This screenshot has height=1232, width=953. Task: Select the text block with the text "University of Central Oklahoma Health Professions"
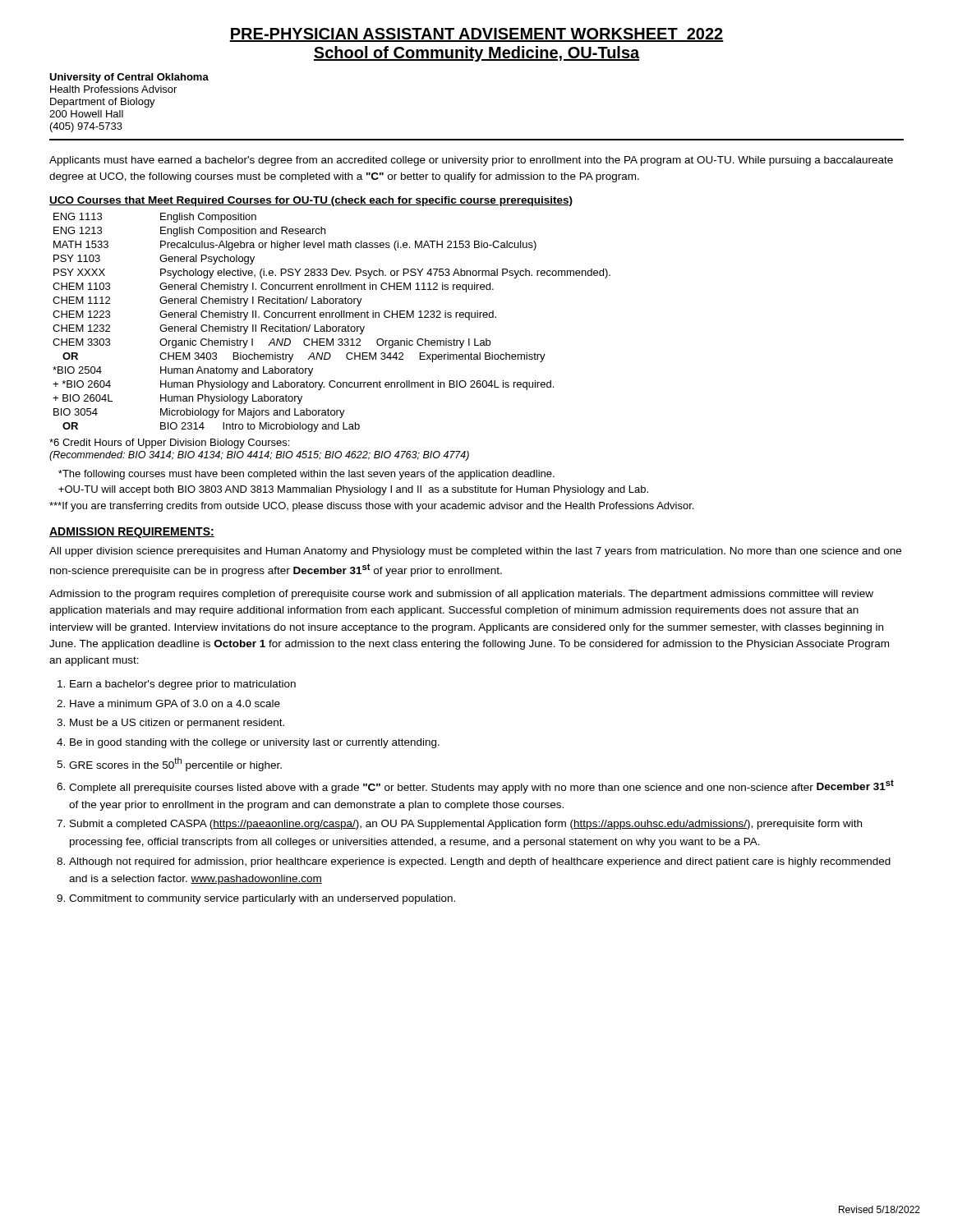coord(129,101)
